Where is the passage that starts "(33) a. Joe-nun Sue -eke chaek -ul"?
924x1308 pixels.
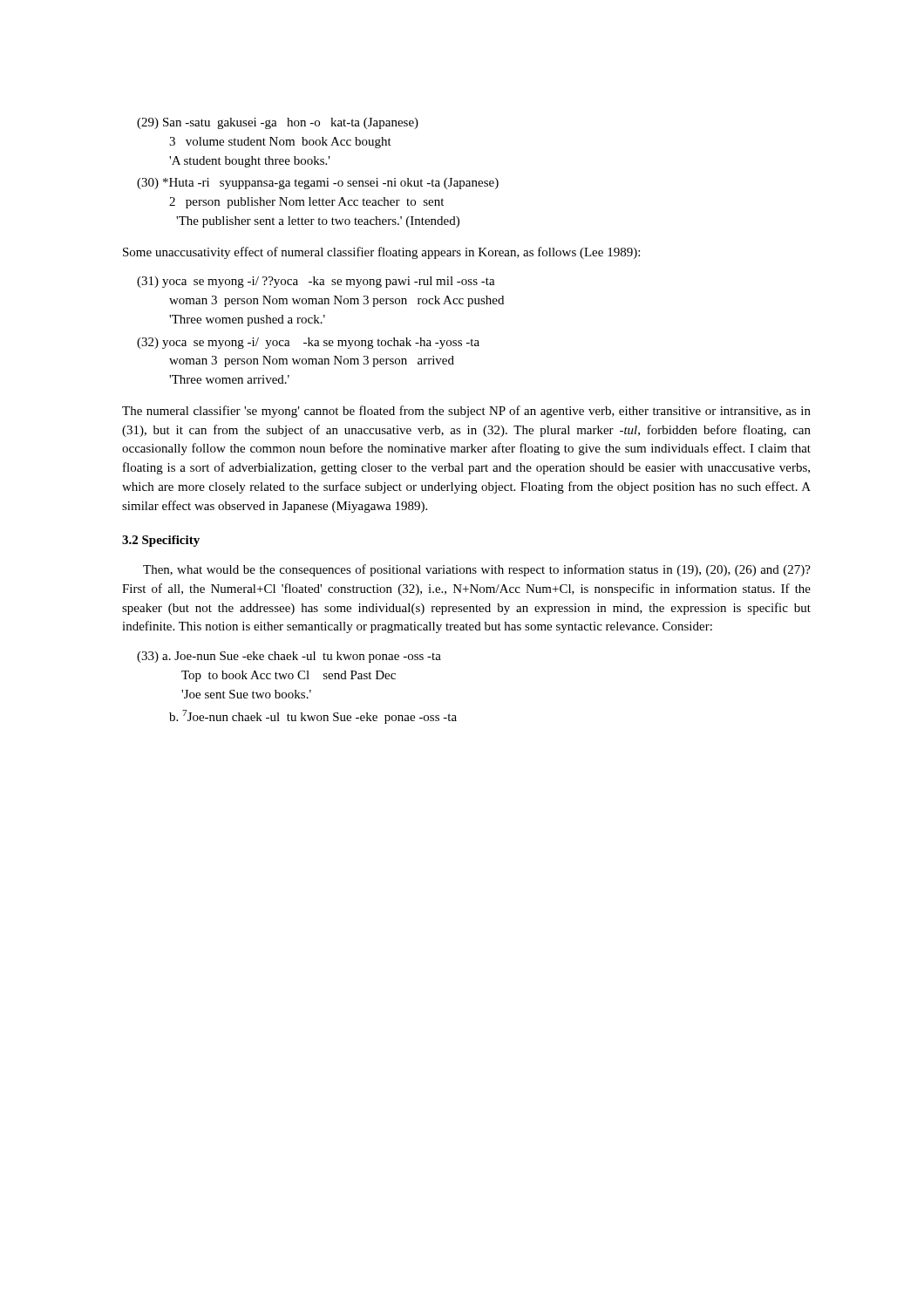[x=289, y=657]
